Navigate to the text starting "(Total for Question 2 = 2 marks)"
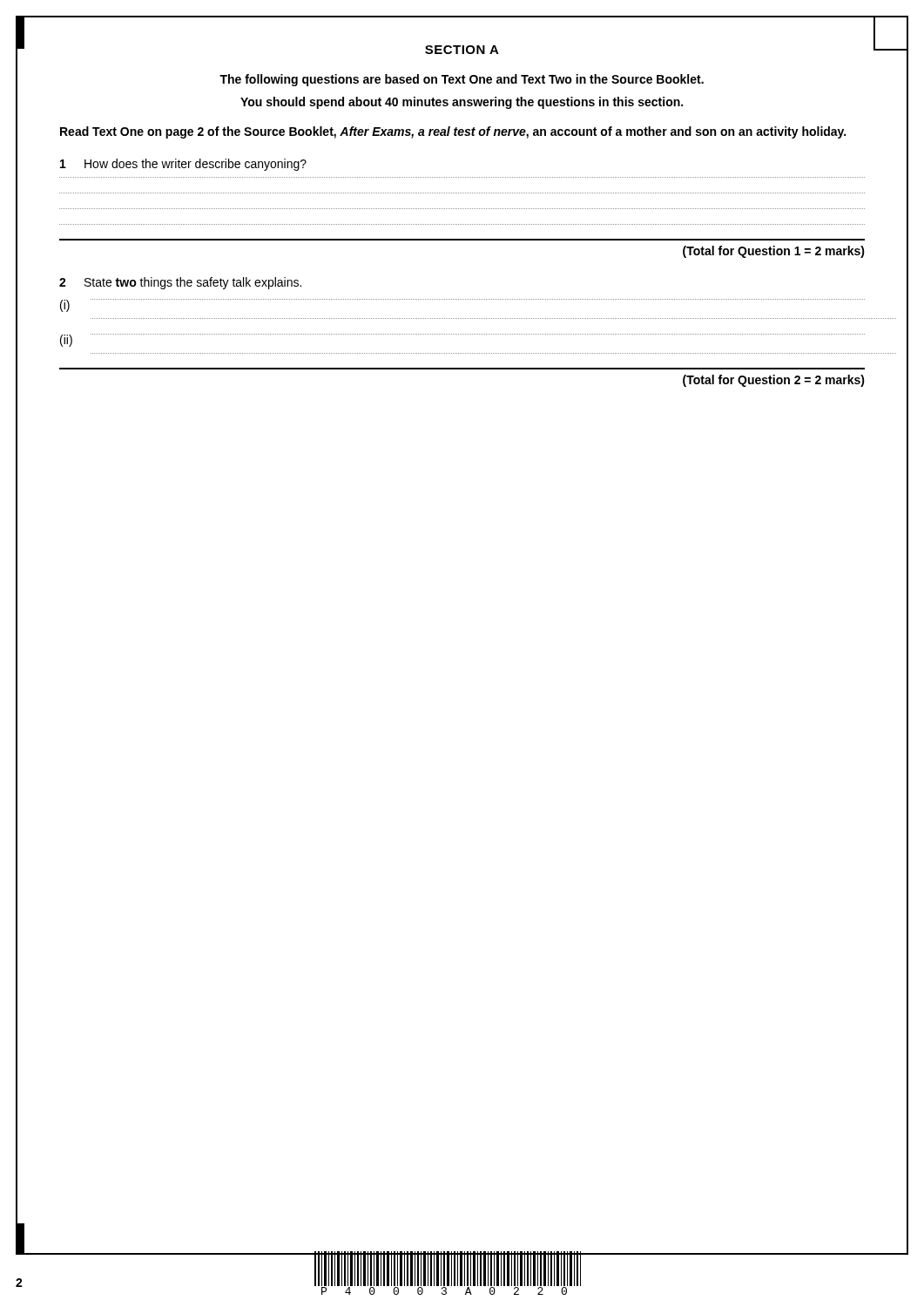This screenshot has height=1307, width=924. click(x=774, y=380)
